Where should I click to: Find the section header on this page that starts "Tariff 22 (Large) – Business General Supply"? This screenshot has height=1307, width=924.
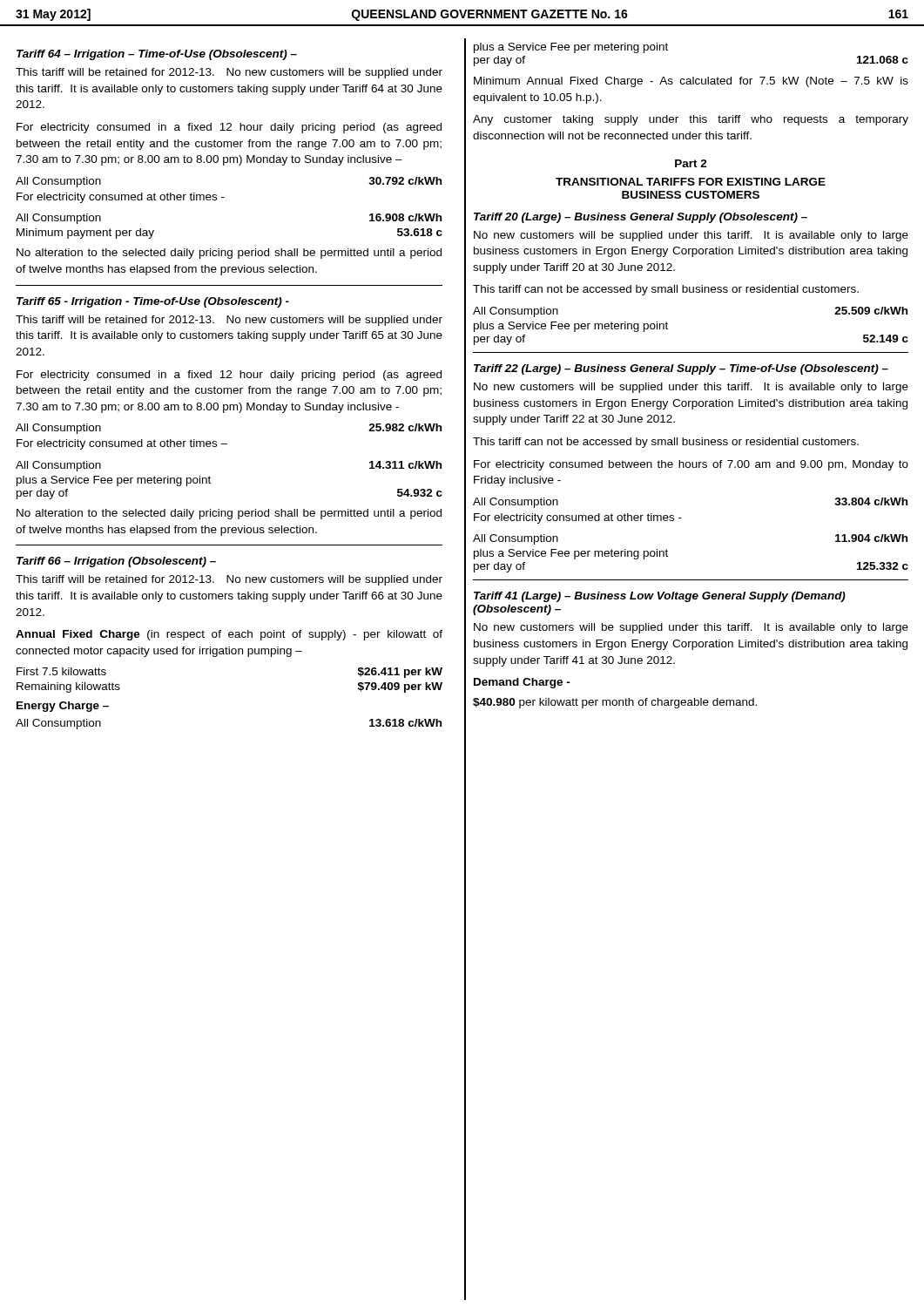pyautogui.click(x=681, y=368)
